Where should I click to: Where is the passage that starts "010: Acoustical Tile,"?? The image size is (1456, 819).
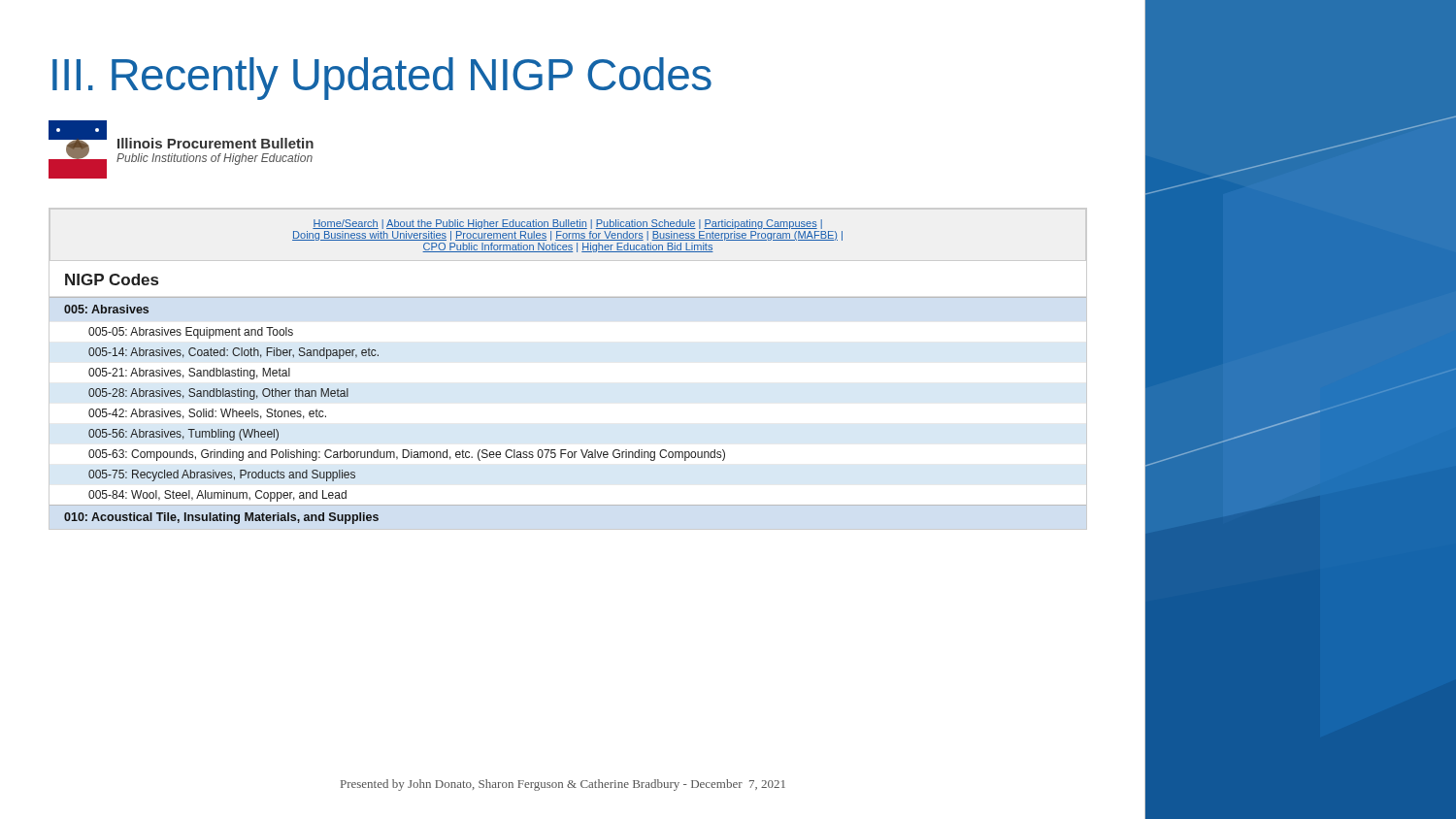pos(222,517)
